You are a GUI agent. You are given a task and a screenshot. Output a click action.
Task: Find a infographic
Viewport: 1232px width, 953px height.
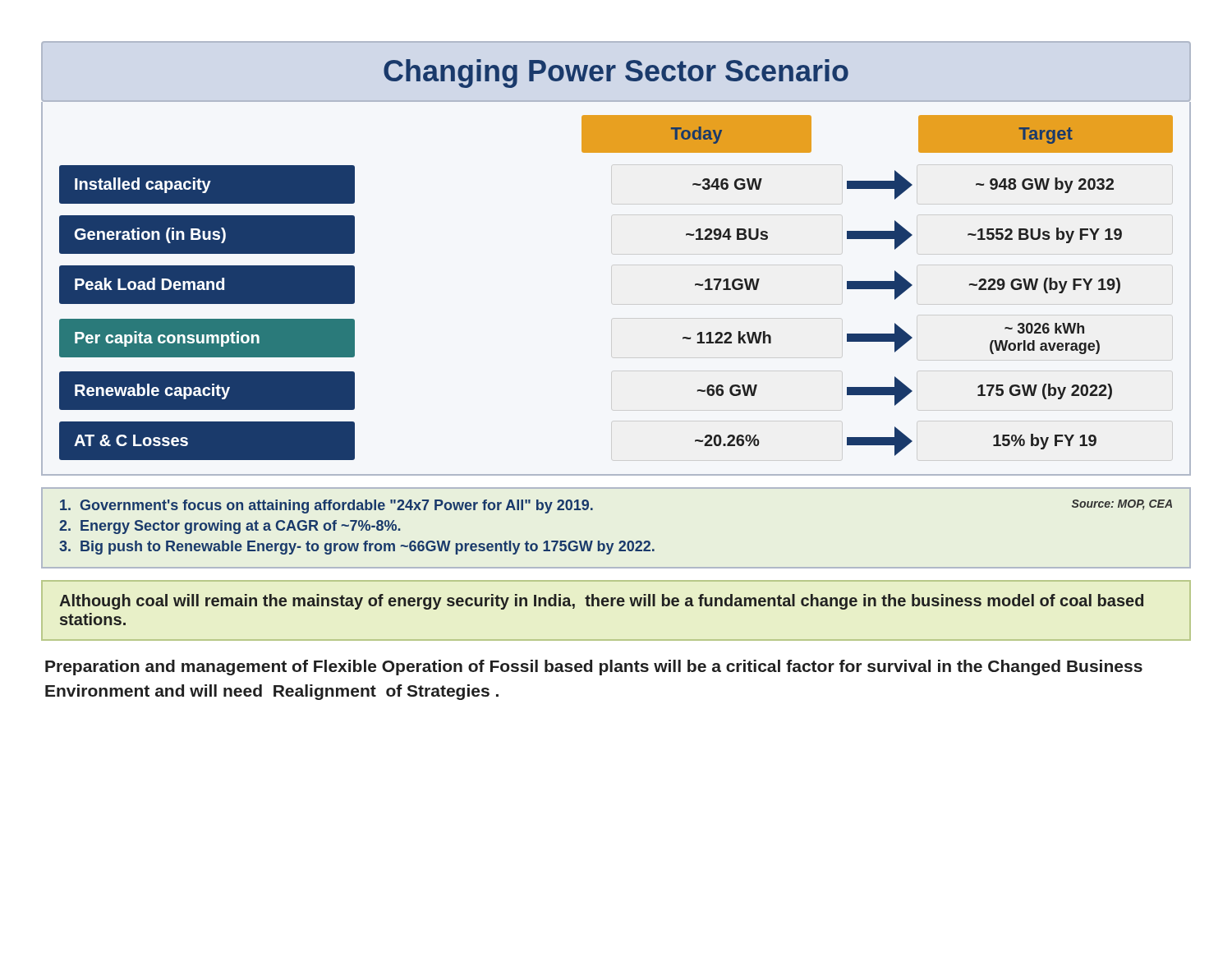[x=616, y=289]
